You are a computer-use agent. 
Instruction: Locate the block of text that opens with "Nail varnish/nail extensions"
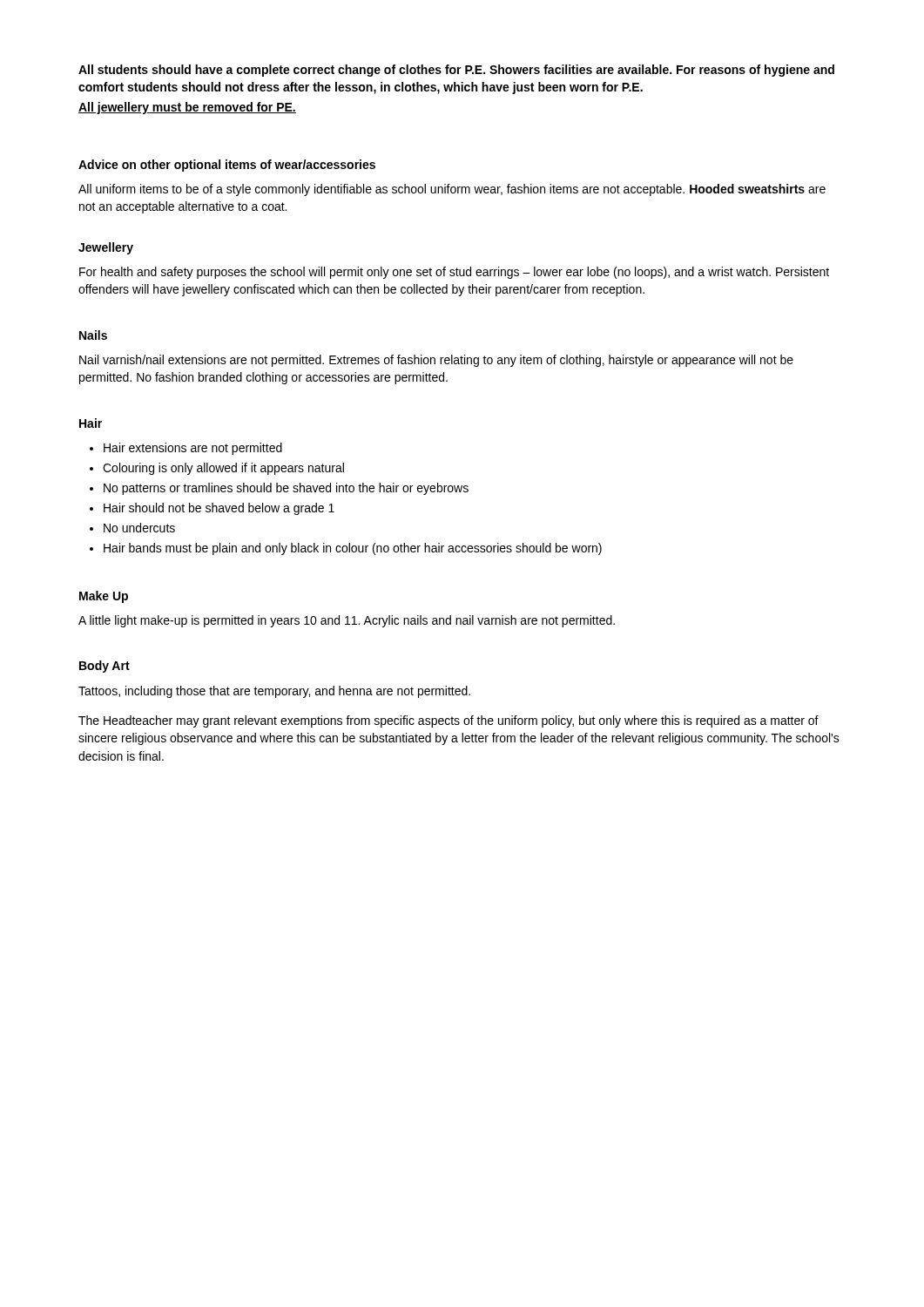(462, 369)
